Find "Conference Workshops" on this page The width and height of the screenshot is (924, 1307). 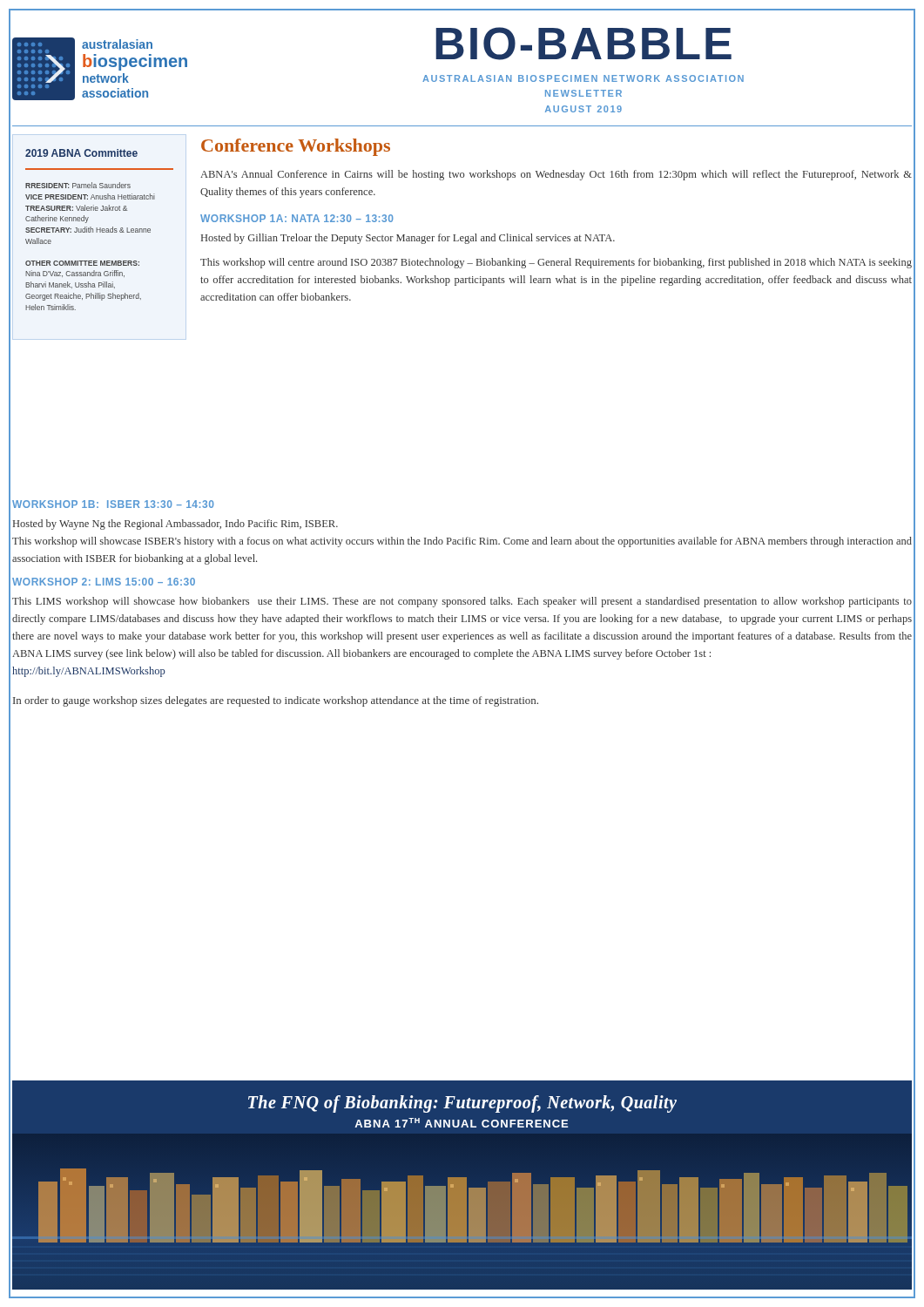click(x=295, y=145)
